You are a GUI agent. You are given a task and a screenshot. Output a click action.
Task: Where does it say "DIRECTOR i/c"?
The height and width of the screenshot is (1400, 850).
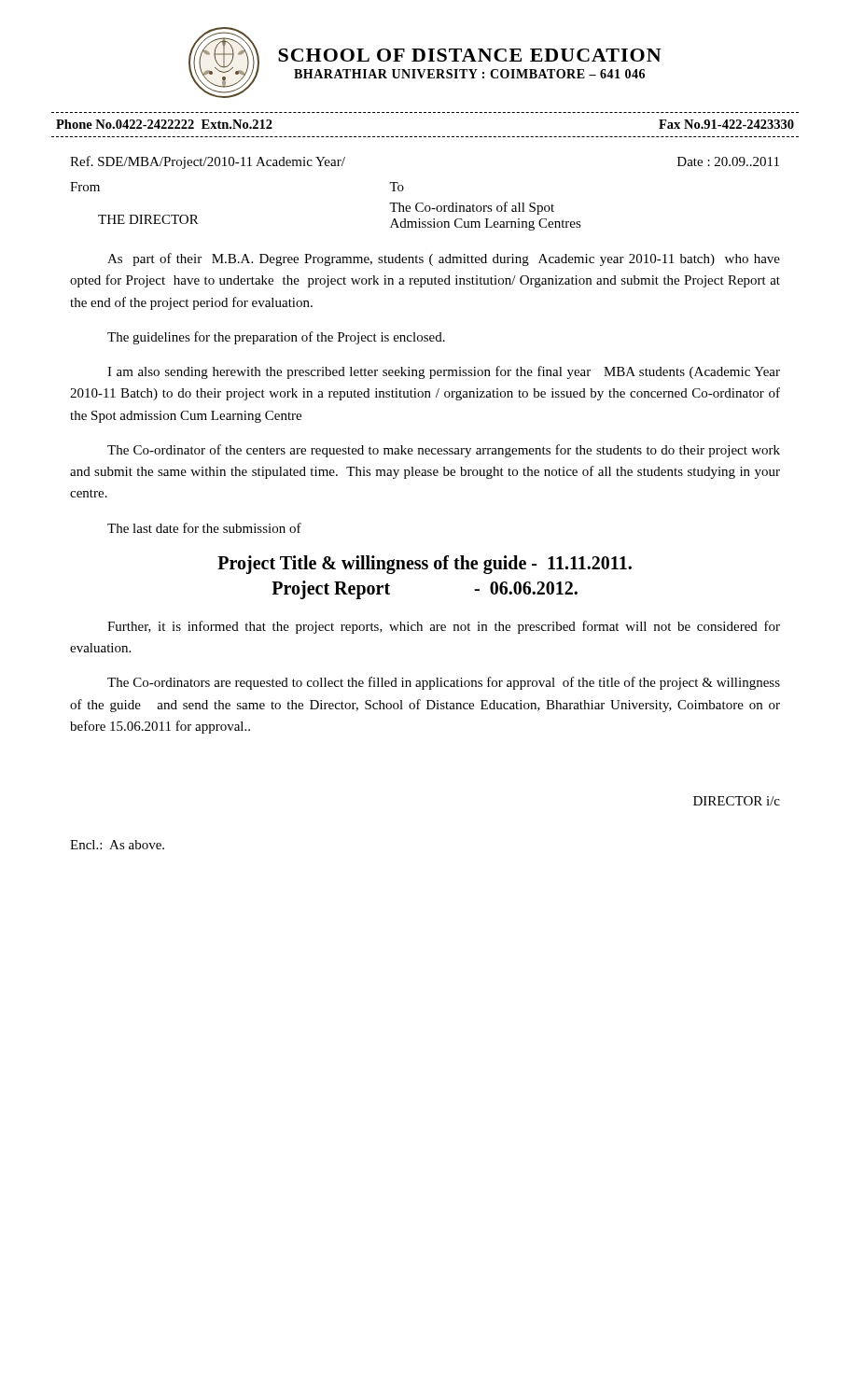pos(736,801)
